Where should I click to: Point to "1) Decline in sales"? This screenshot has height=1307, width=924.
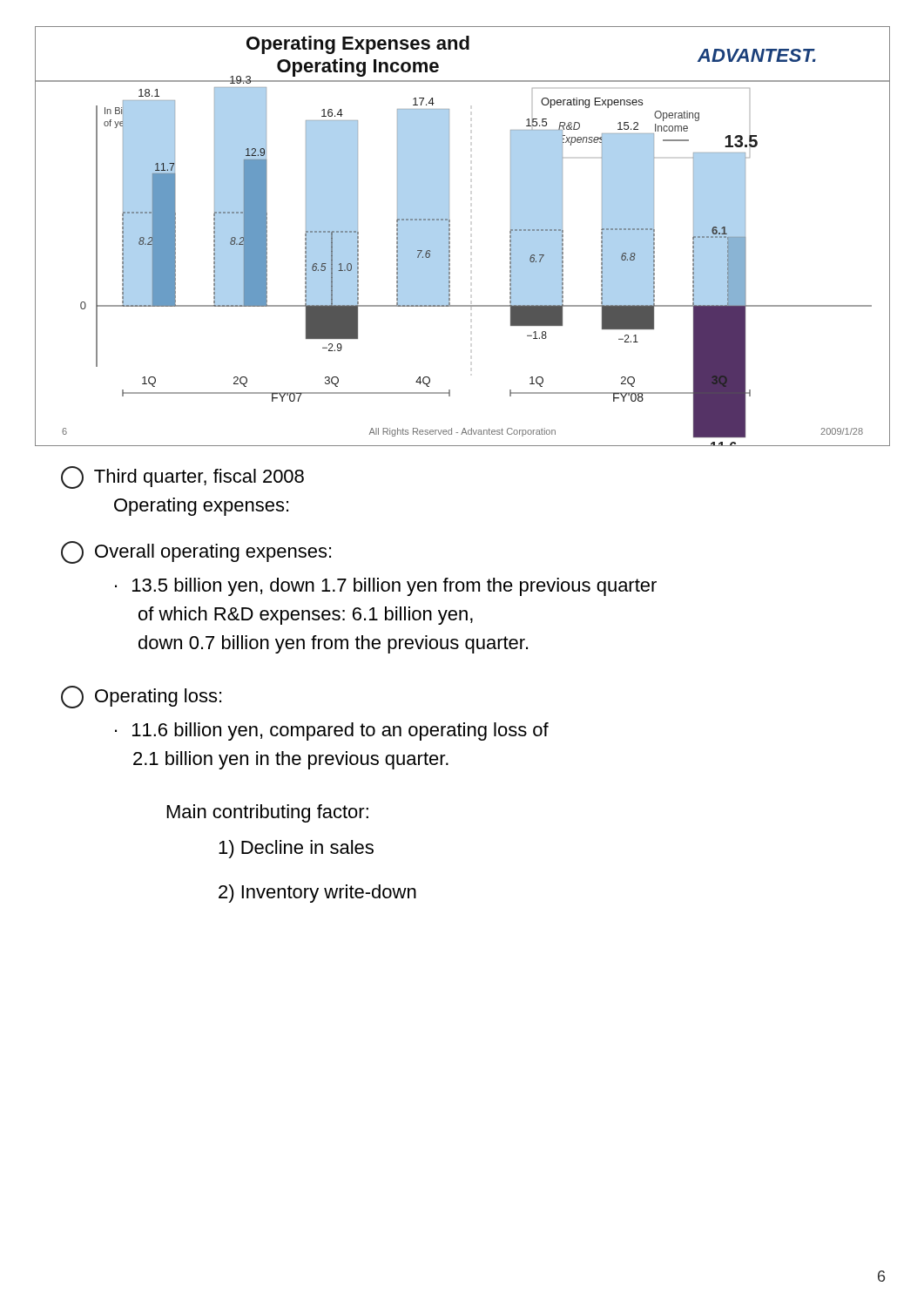[x=296, y=847]
